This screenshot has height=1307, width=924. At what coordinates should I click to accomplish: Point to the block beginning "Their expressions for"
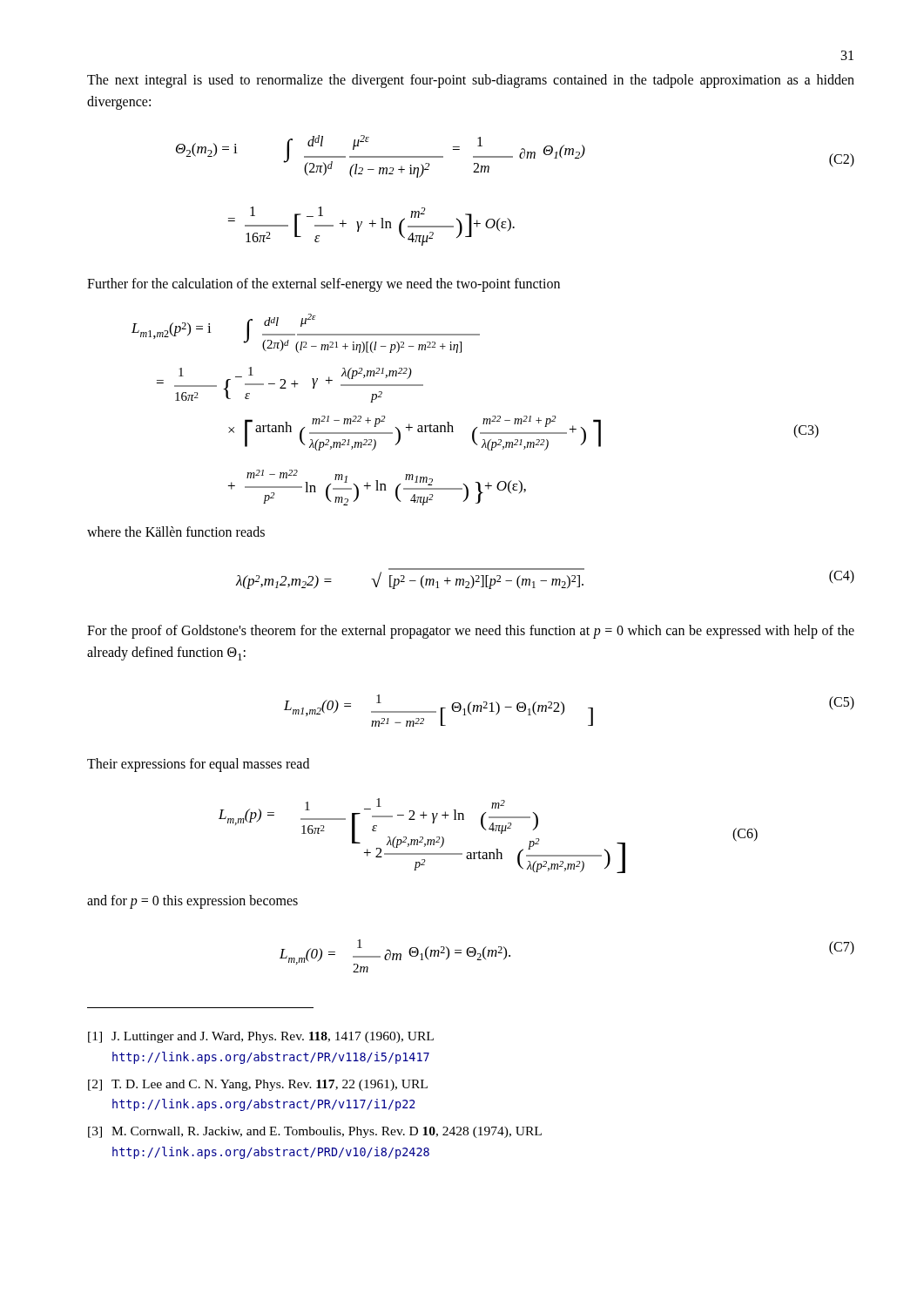click(198, 764)
